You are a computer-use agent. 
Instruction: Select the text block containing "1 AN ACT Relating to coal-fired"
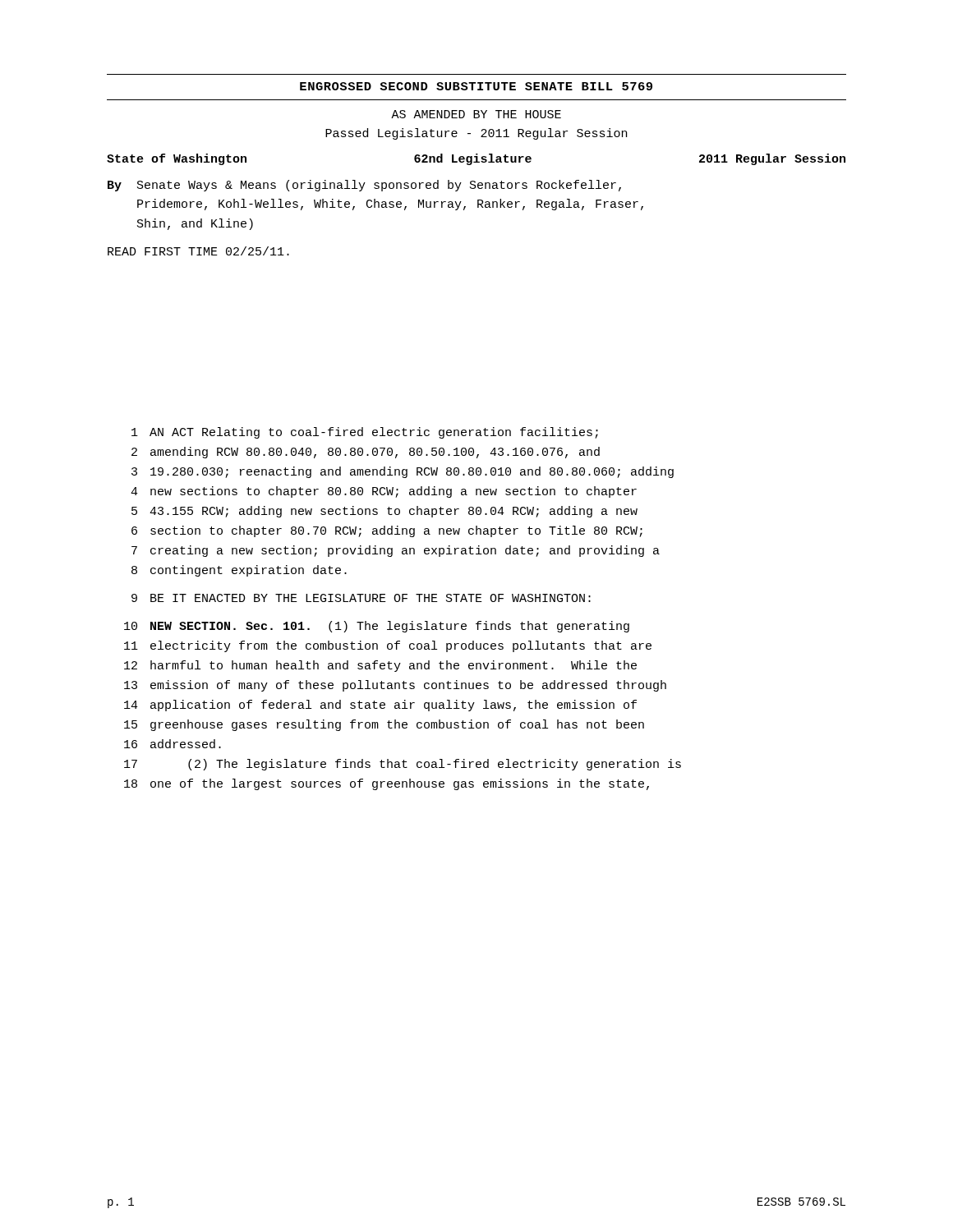(476, 609)
